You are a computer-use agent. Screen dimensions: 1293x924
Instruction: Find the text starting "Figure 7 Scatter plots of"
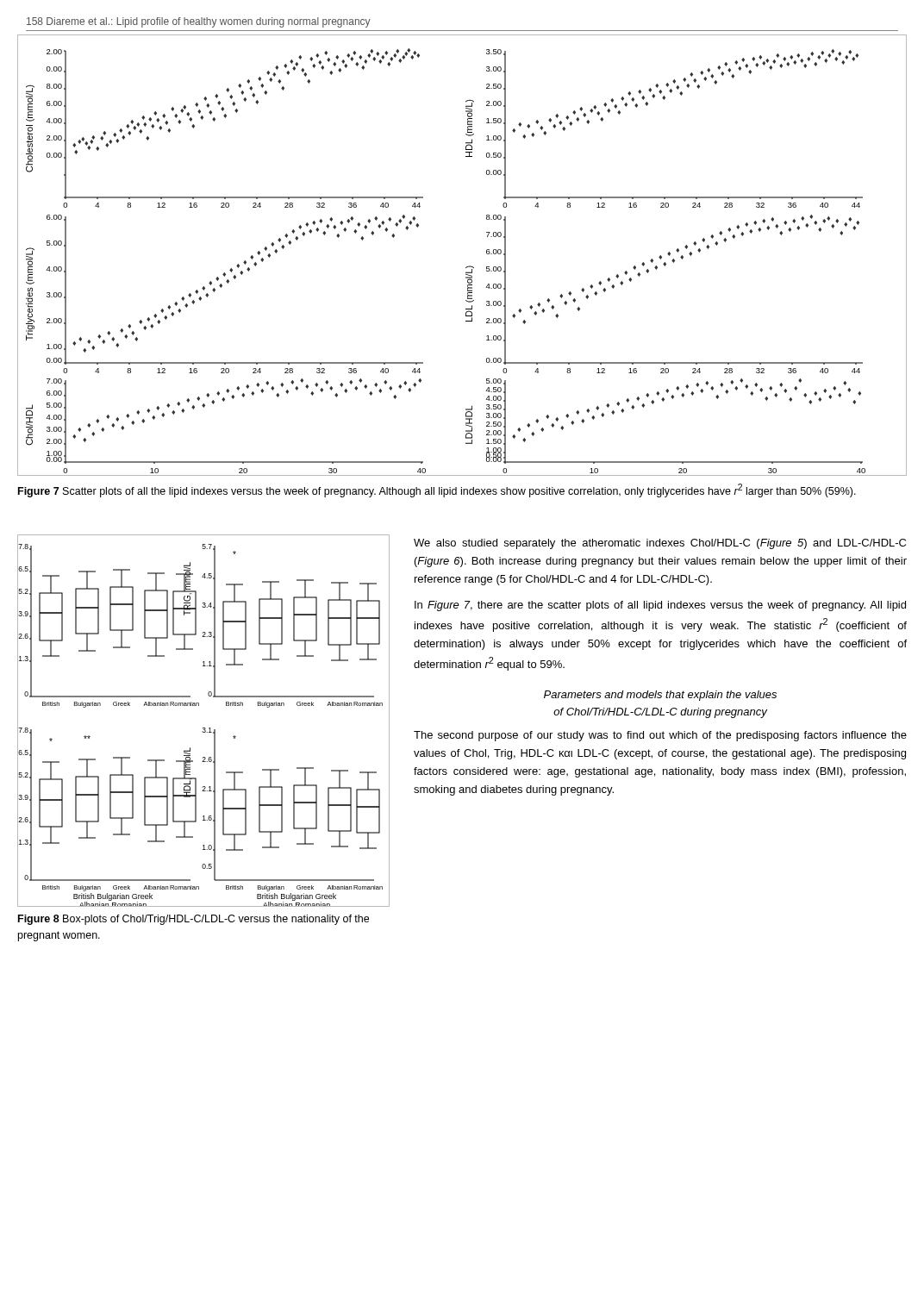point(437,490)
